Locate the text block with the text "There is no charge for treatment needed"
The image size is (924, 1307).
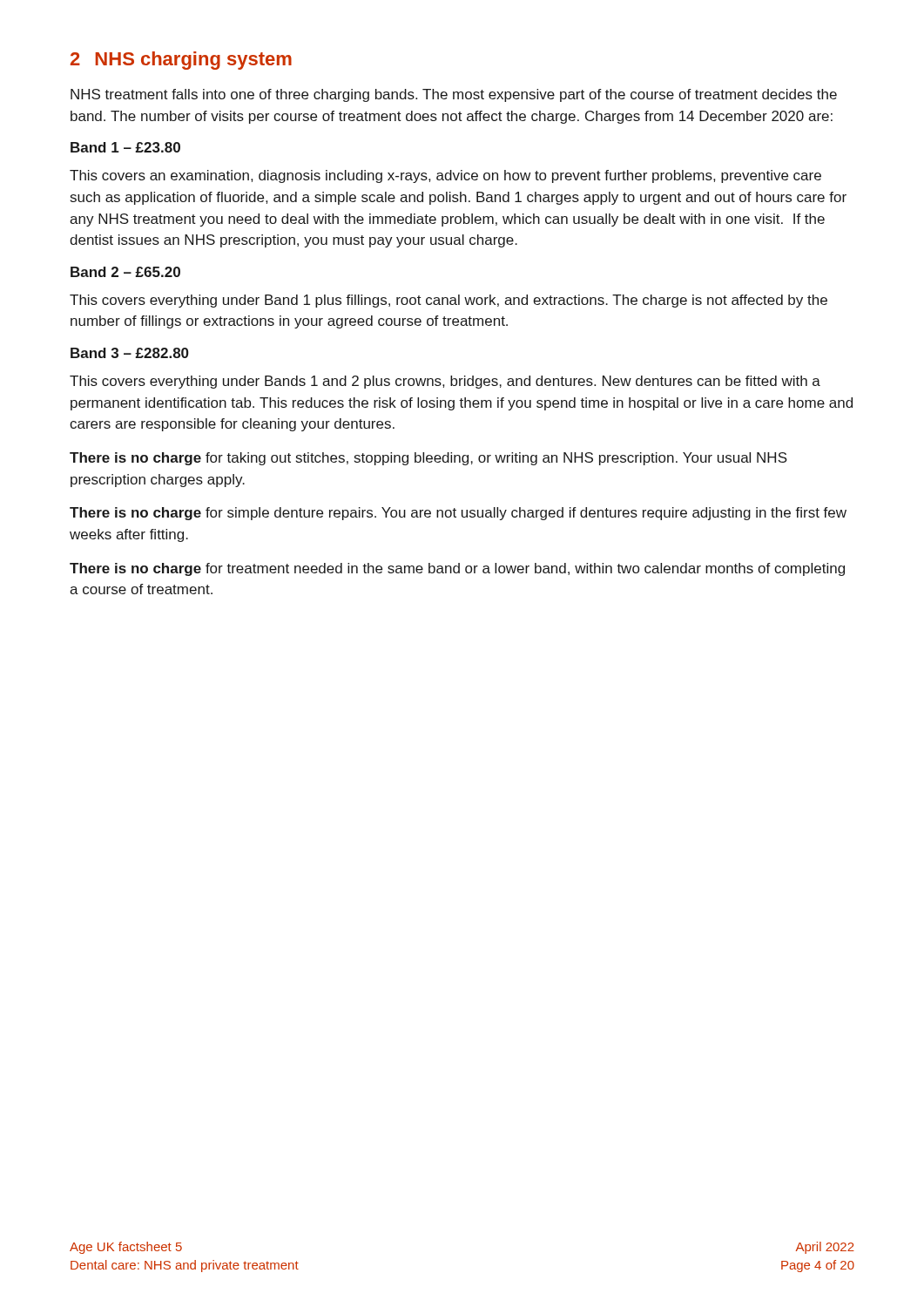tap(458, 579)
